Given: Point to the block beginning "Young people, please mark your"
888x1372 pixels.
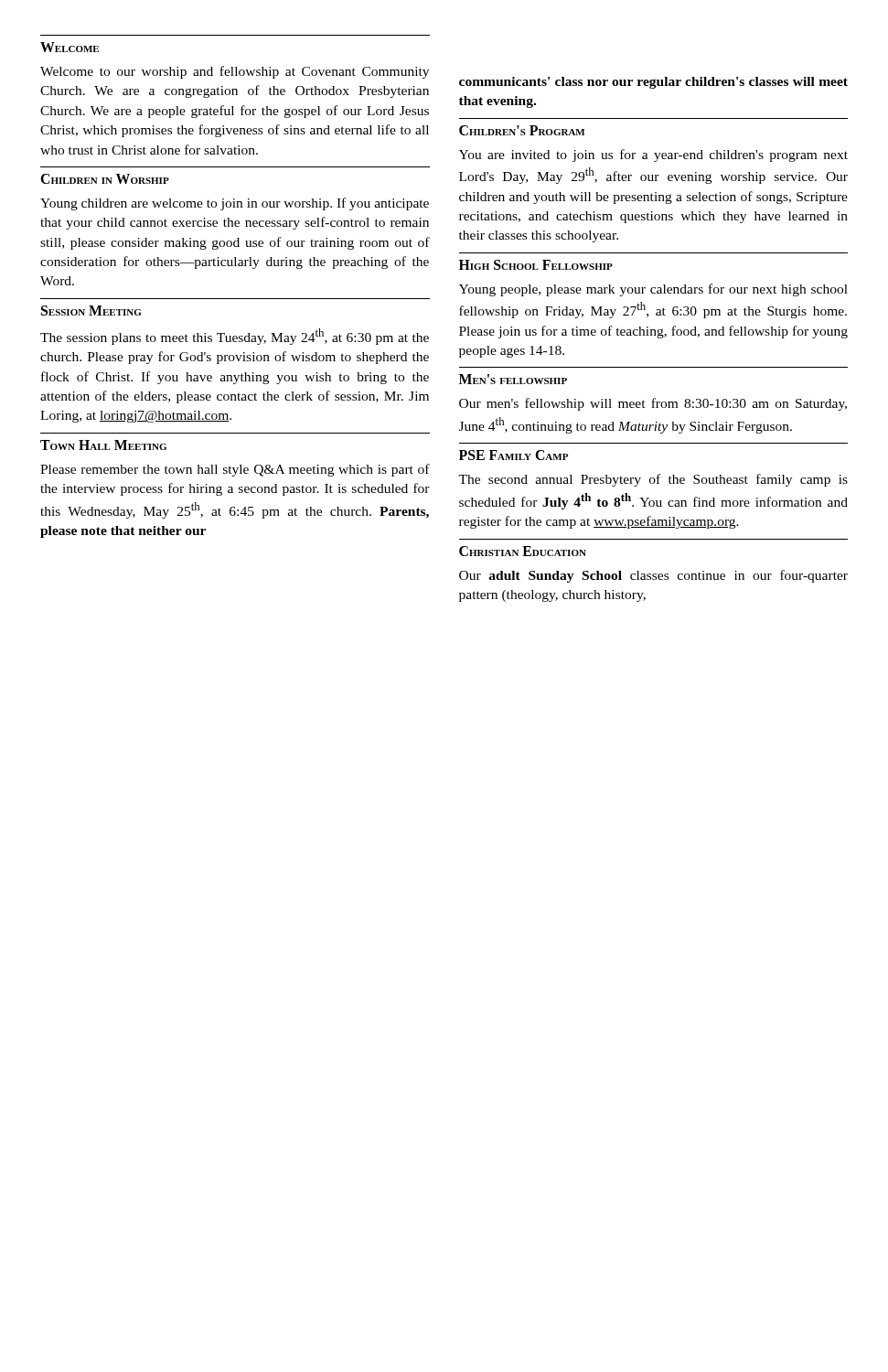Looking at the screenshot, I should (x=653, y=319).
